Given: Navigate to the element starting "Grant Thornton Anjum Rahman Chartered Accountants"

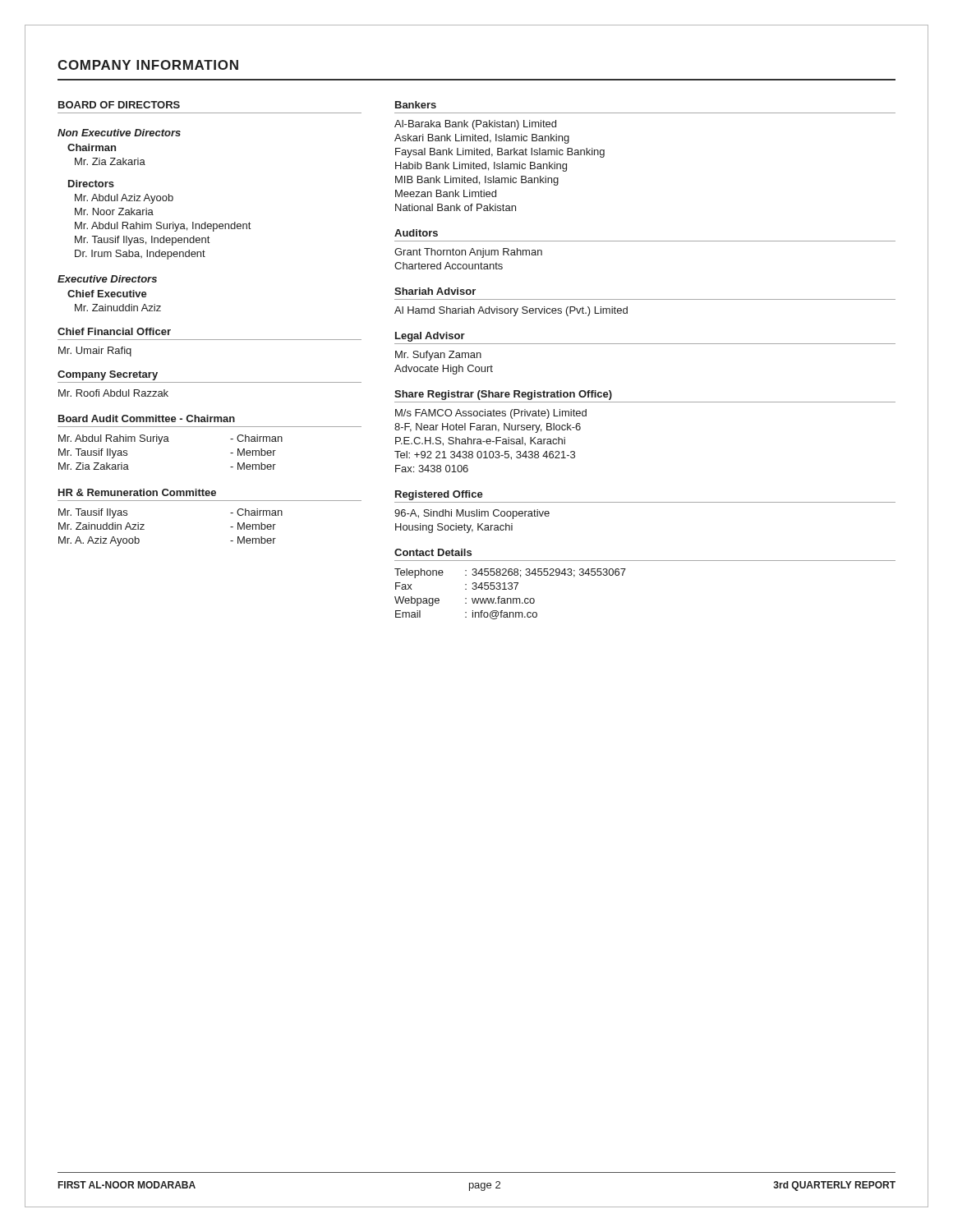Looking at the screenshot, I should [468, 253].
